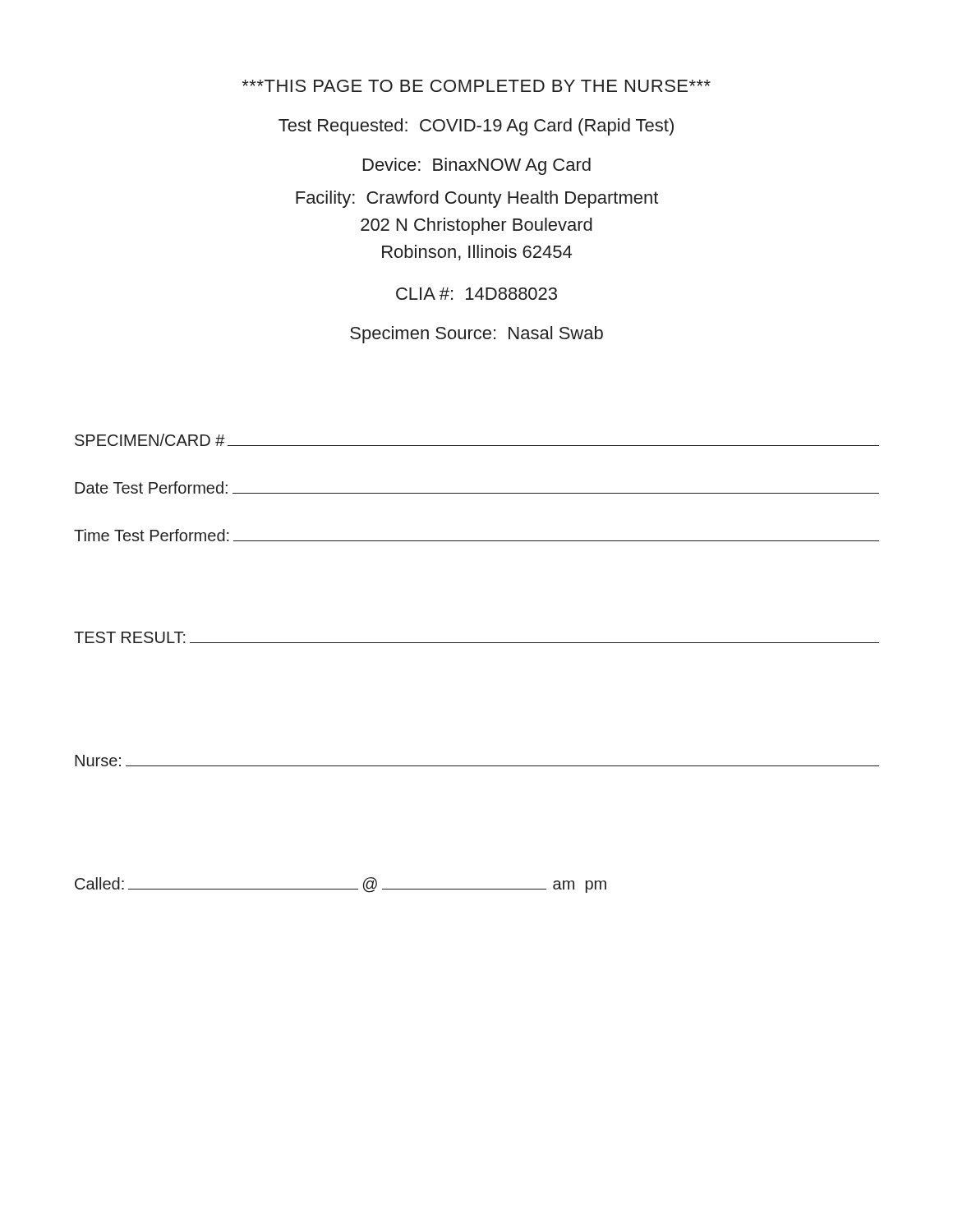The image size is (953, 1232).
Task: Click on the text that reads "Test Requested: COVID-19 Ag Card (Rapid Test)"
Action: (476, 126)
